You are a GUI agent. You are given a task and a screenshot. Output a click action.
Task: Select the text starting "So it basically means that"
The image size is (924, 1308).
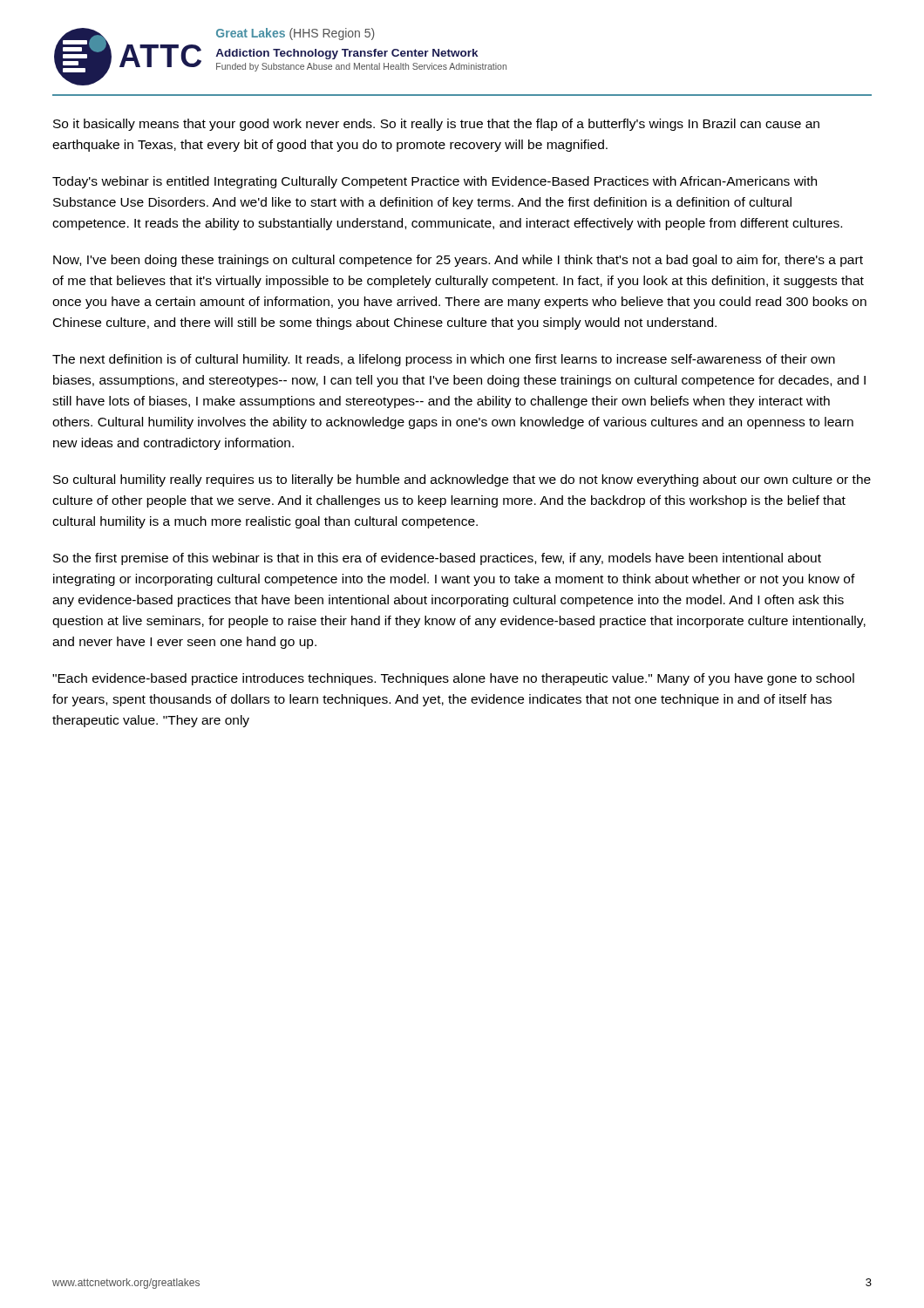pos(436,134)
